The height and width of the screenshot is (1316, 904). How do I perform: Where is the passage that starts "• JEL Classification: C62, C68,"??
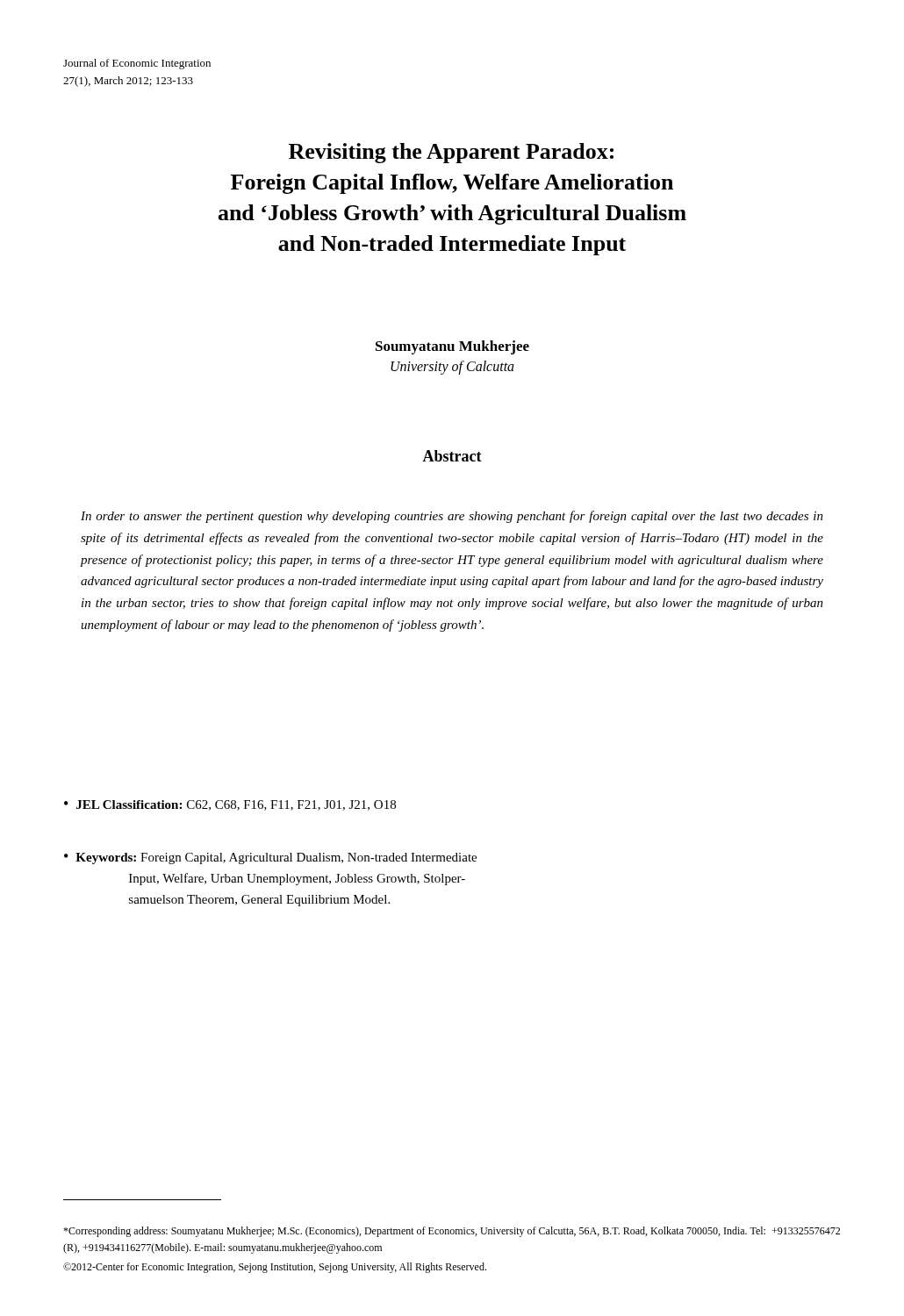coord(230,805)
